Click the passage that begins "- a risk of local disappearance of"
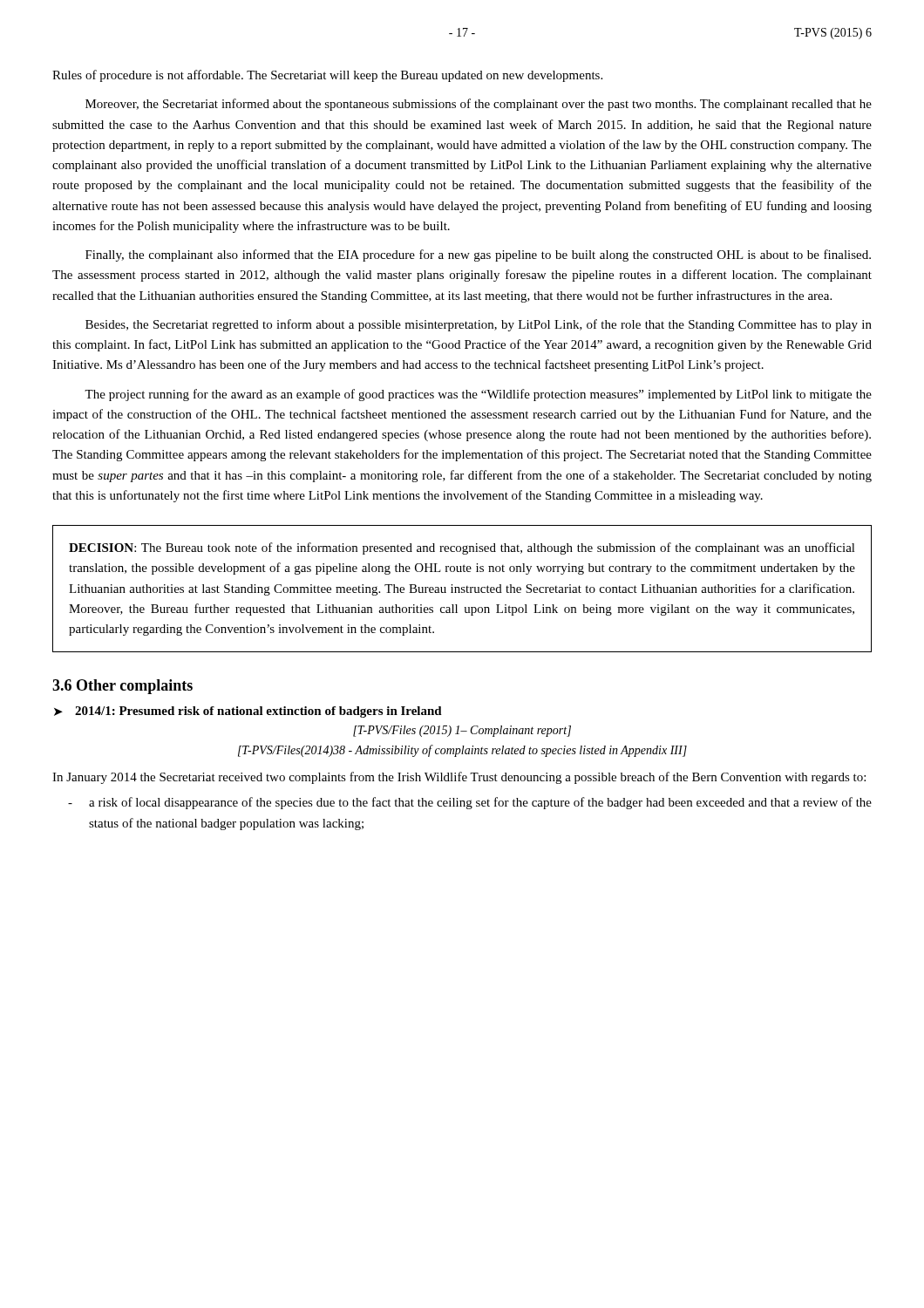The height and width of the screenshot is (1308, 924). click(470, 813)
